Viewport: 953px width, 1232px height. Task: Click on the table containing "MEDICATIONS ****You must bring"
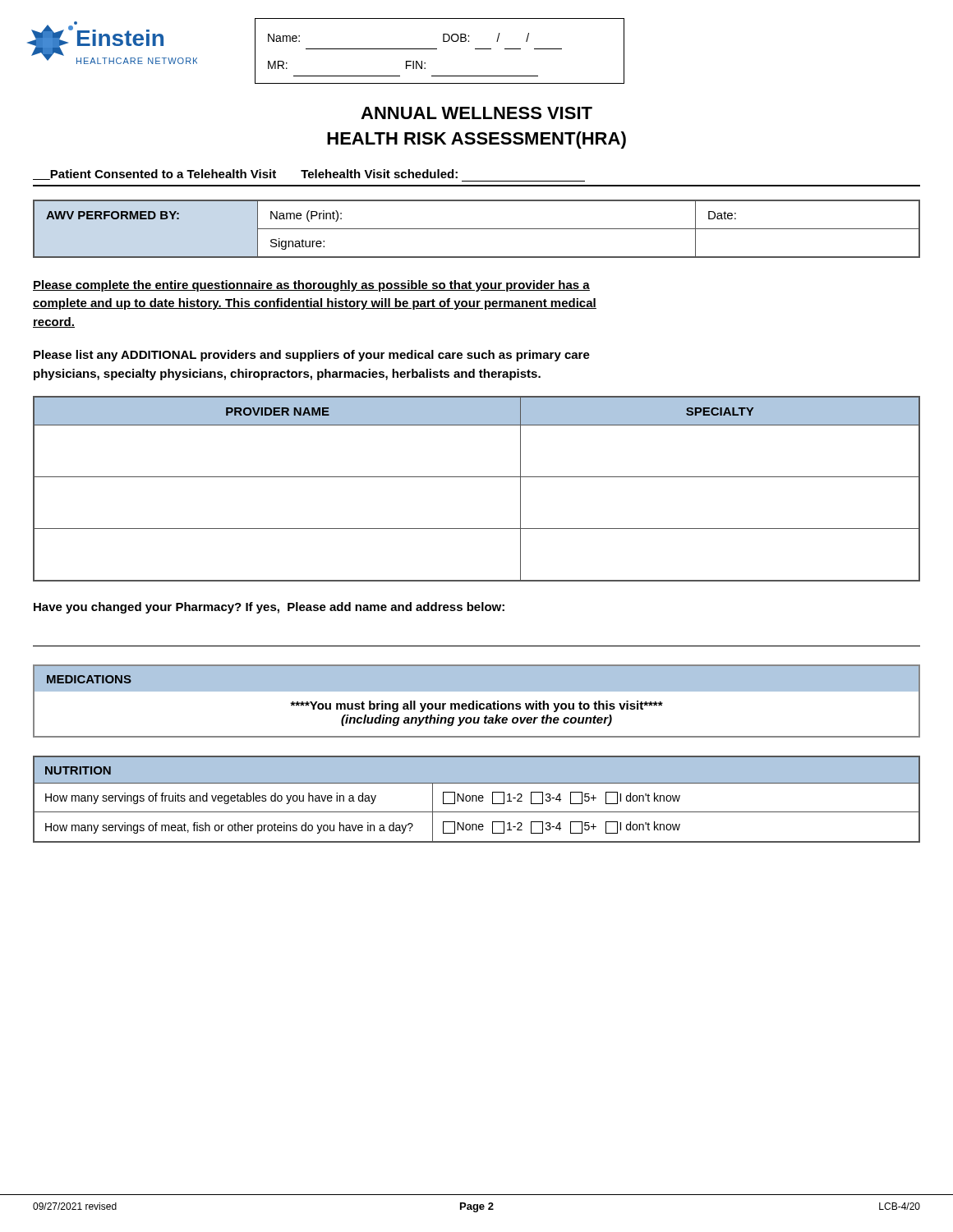476,701
